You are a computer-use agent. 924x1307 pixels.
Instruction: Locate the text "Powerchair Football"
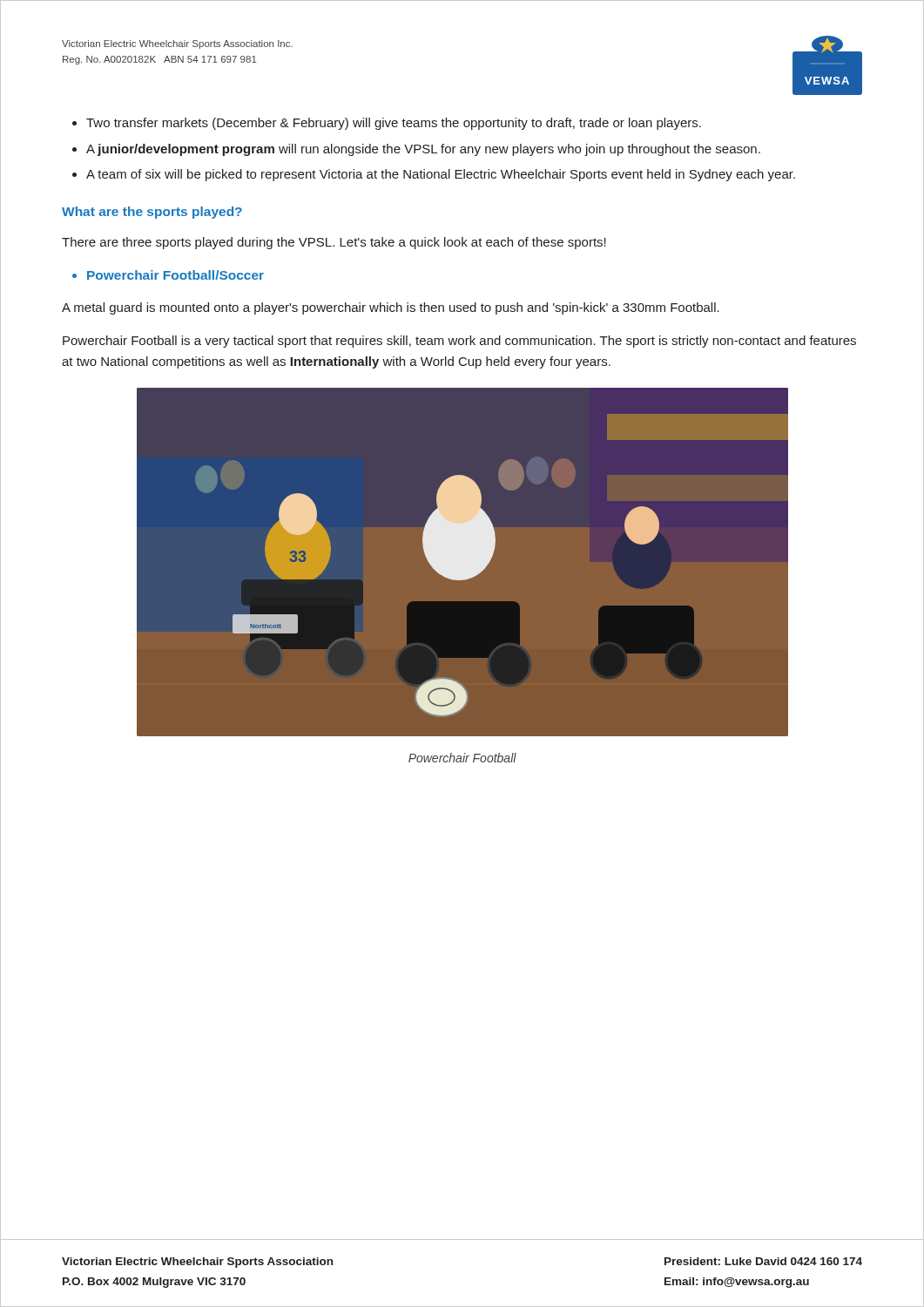[462, 758]
